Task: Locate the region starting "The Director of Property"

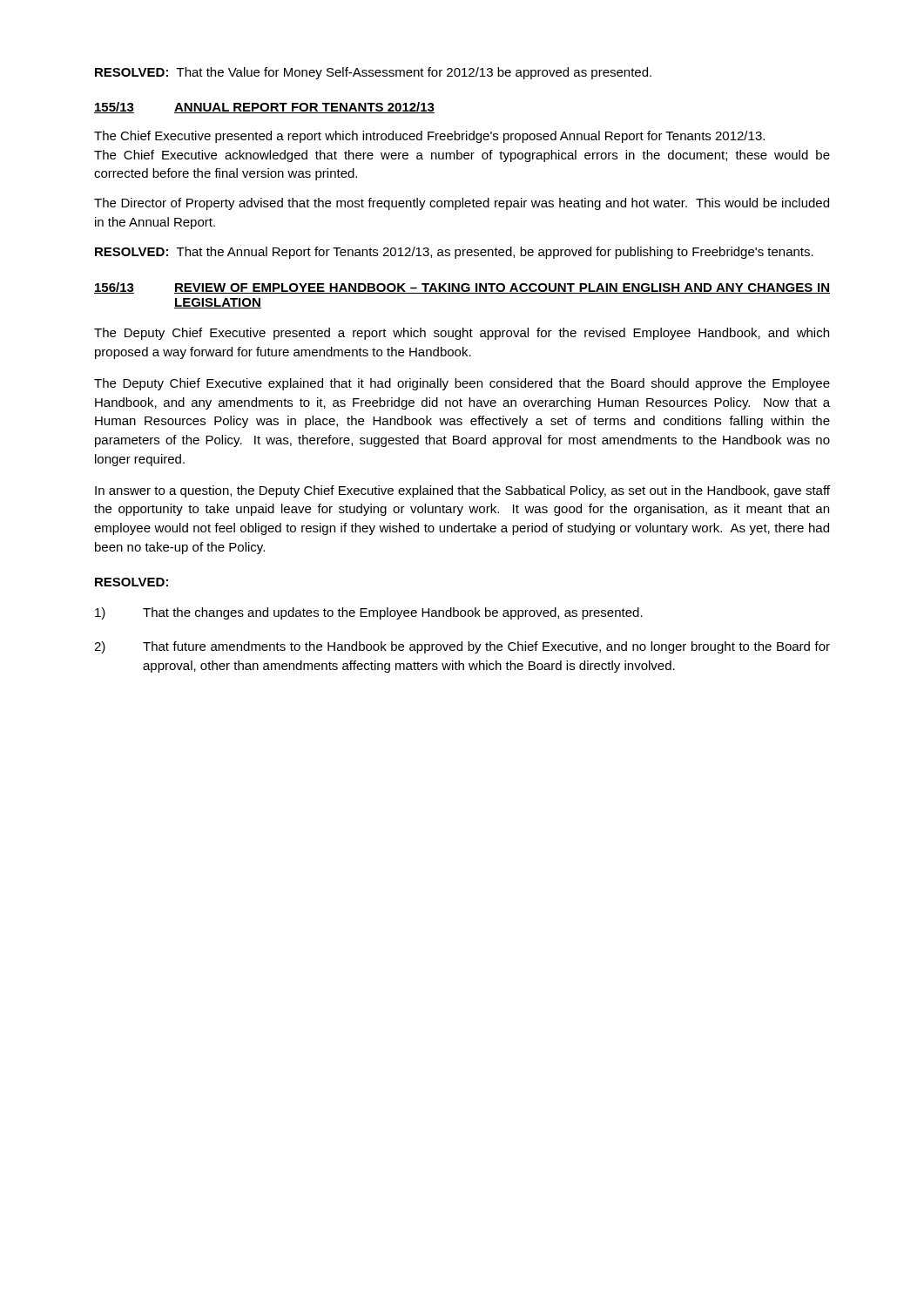Action: (x=462, y=212)
